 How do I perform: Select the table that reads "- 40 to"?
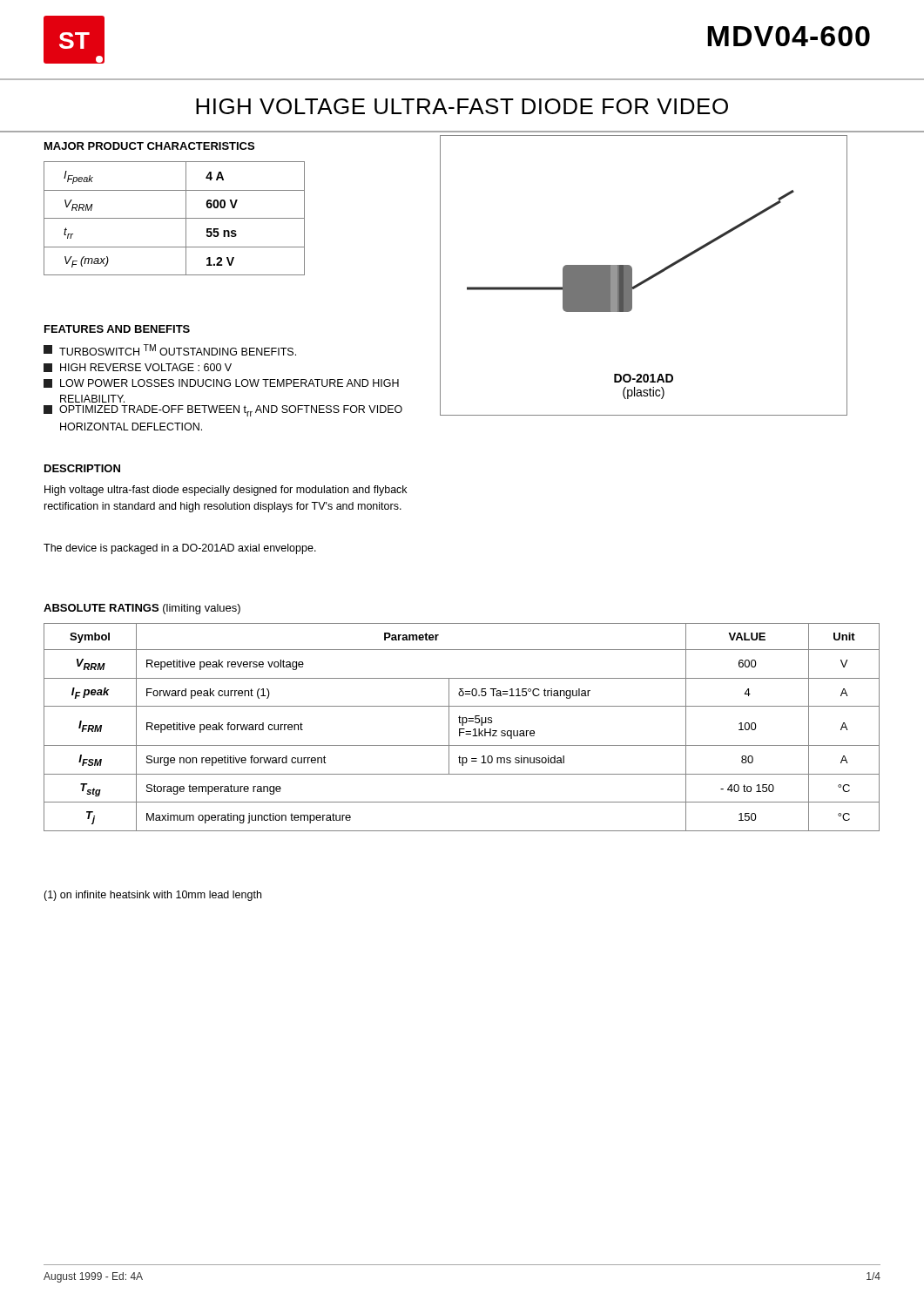[x=462, y=727]
